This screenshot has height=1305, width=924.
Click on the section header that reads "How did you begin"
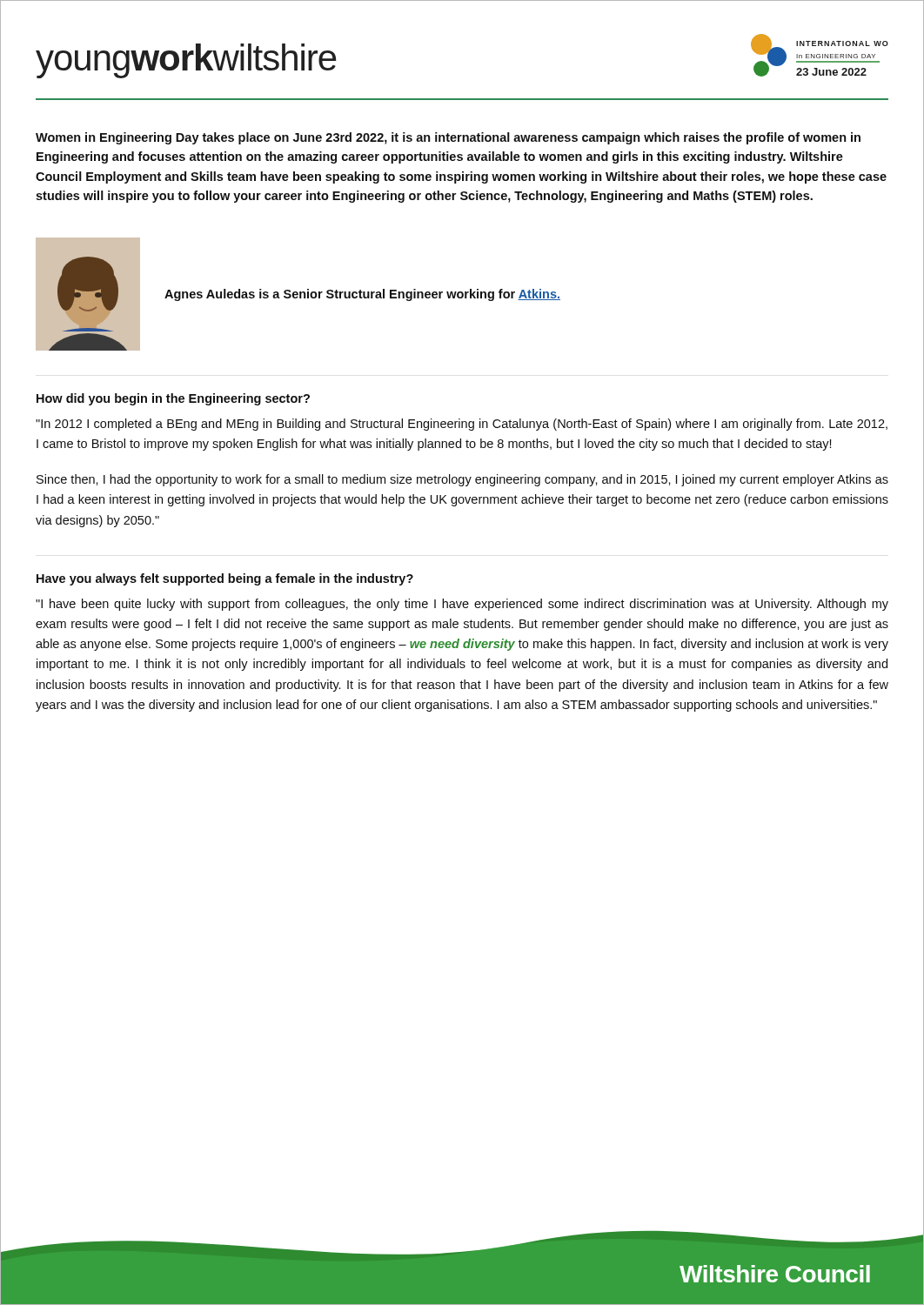coord(173,398)
